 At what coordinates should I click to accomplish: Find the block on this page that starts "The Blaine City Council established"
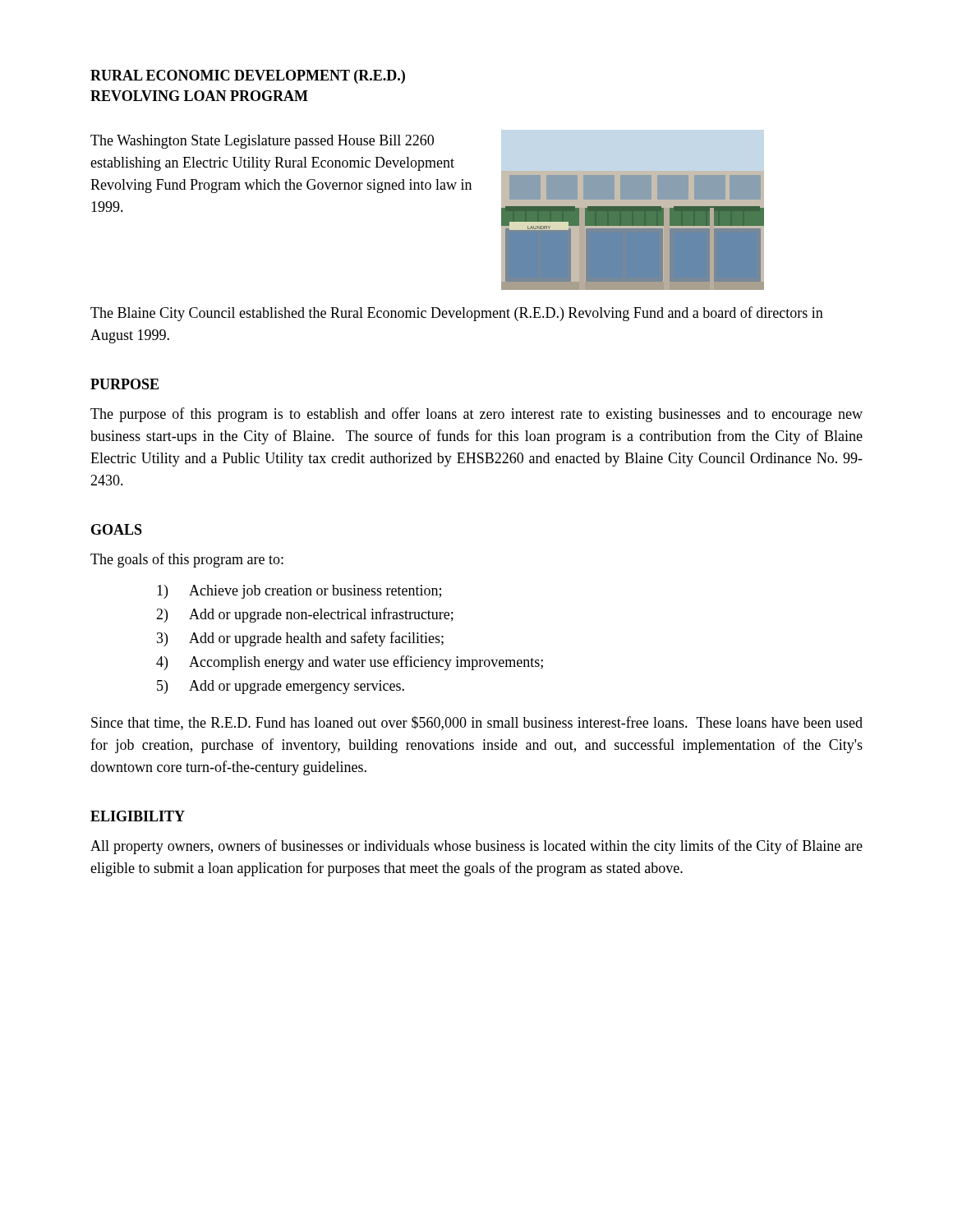click(457, 324)
